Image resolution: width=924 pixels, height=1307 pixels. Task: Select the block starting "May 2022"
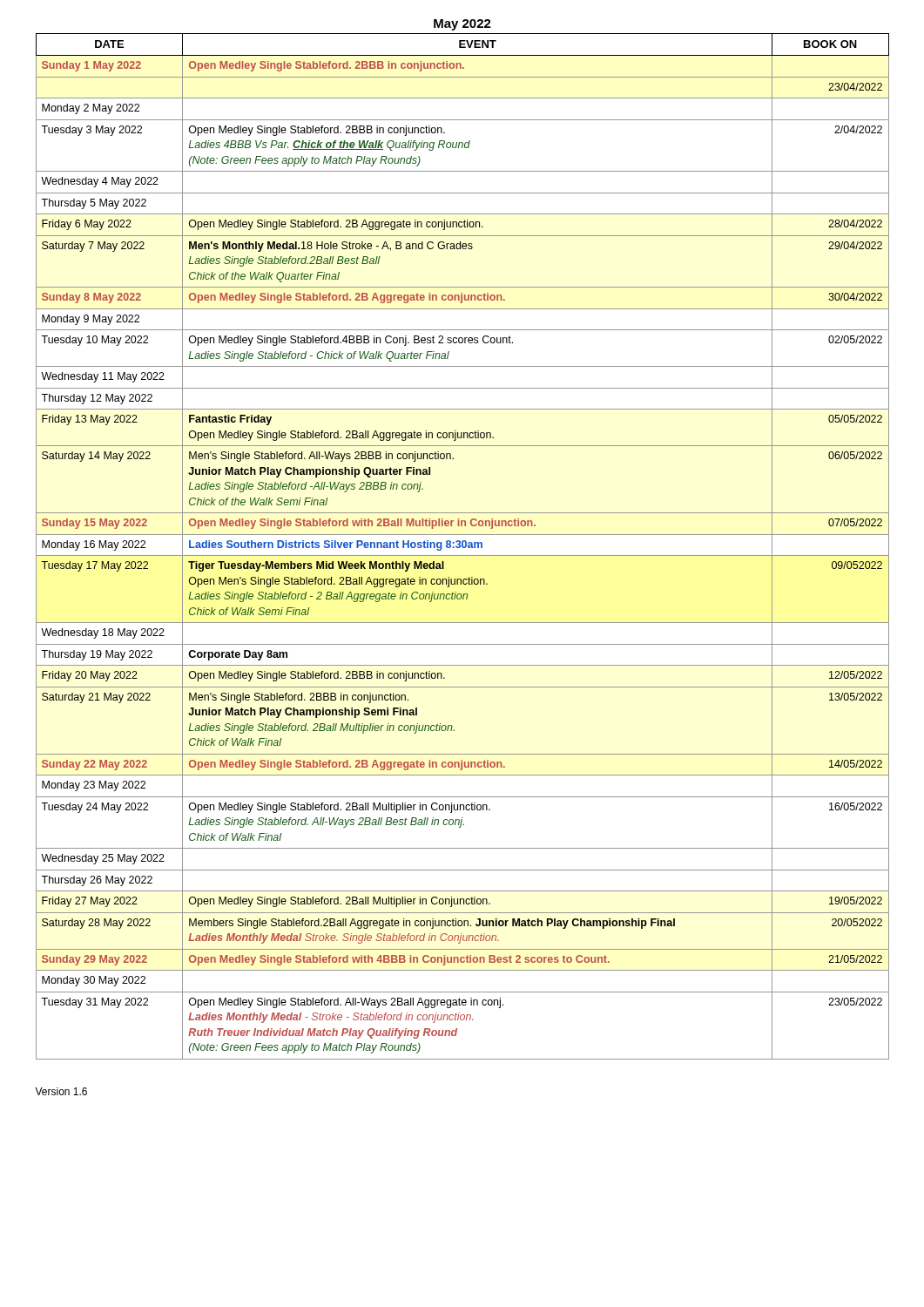click(462, 23)
